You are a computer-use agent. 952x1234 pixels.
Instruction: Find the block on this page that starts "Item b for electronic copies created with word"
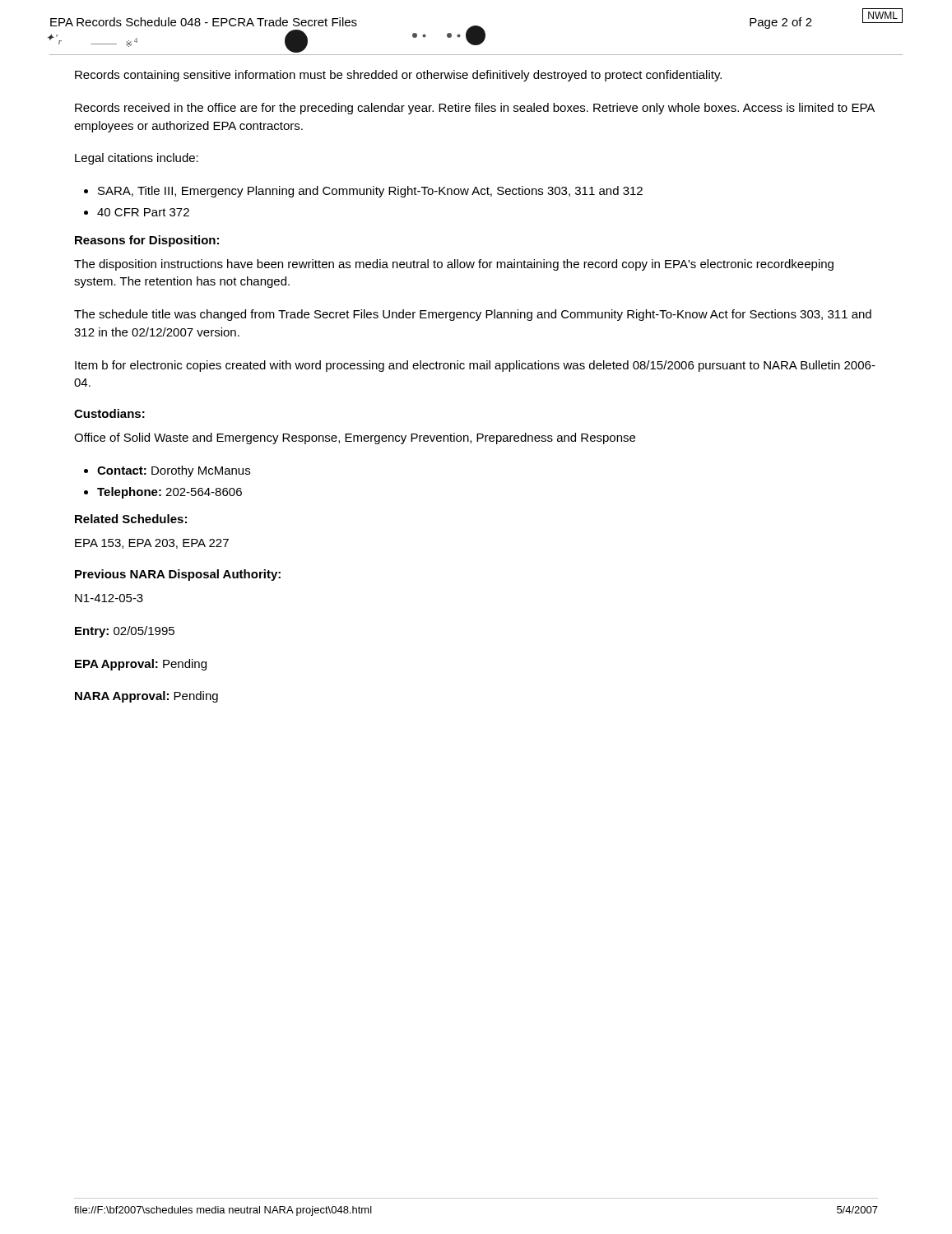pos(475,373)
